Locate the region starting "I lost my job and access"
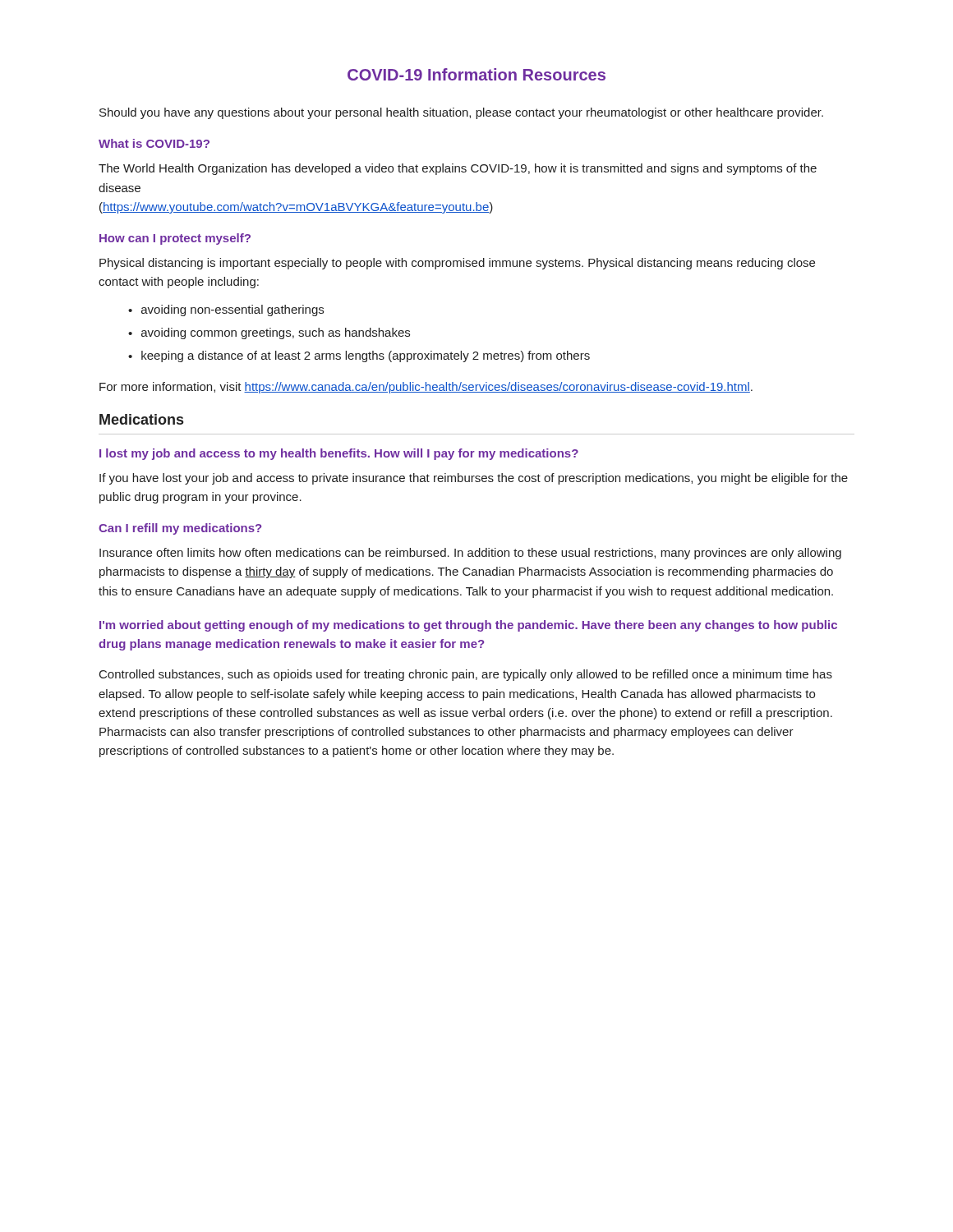 (x=339, y=453)
